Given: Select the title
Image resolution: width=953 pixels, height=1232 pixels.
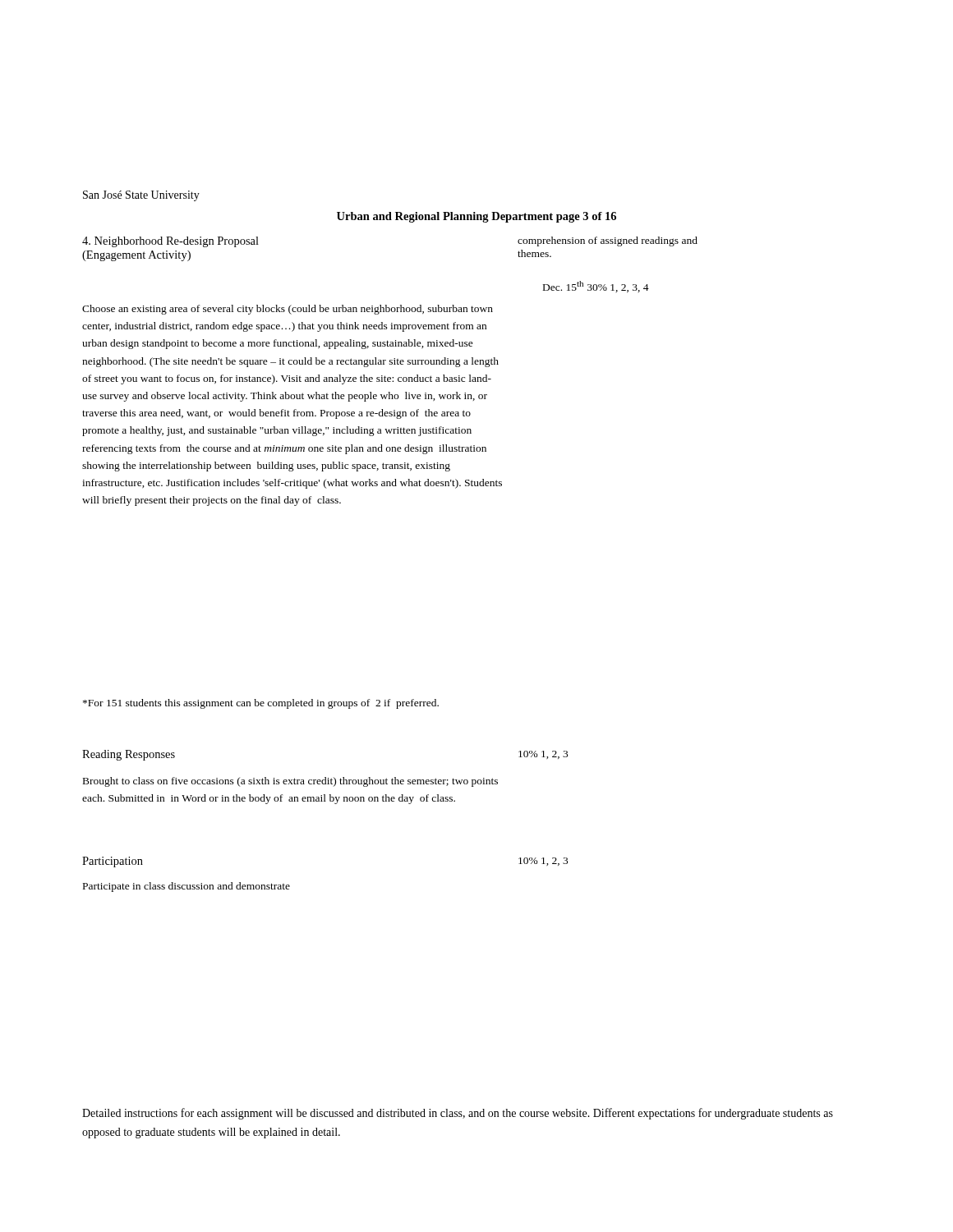Looking at the screenshot, I should coord(296,248).
